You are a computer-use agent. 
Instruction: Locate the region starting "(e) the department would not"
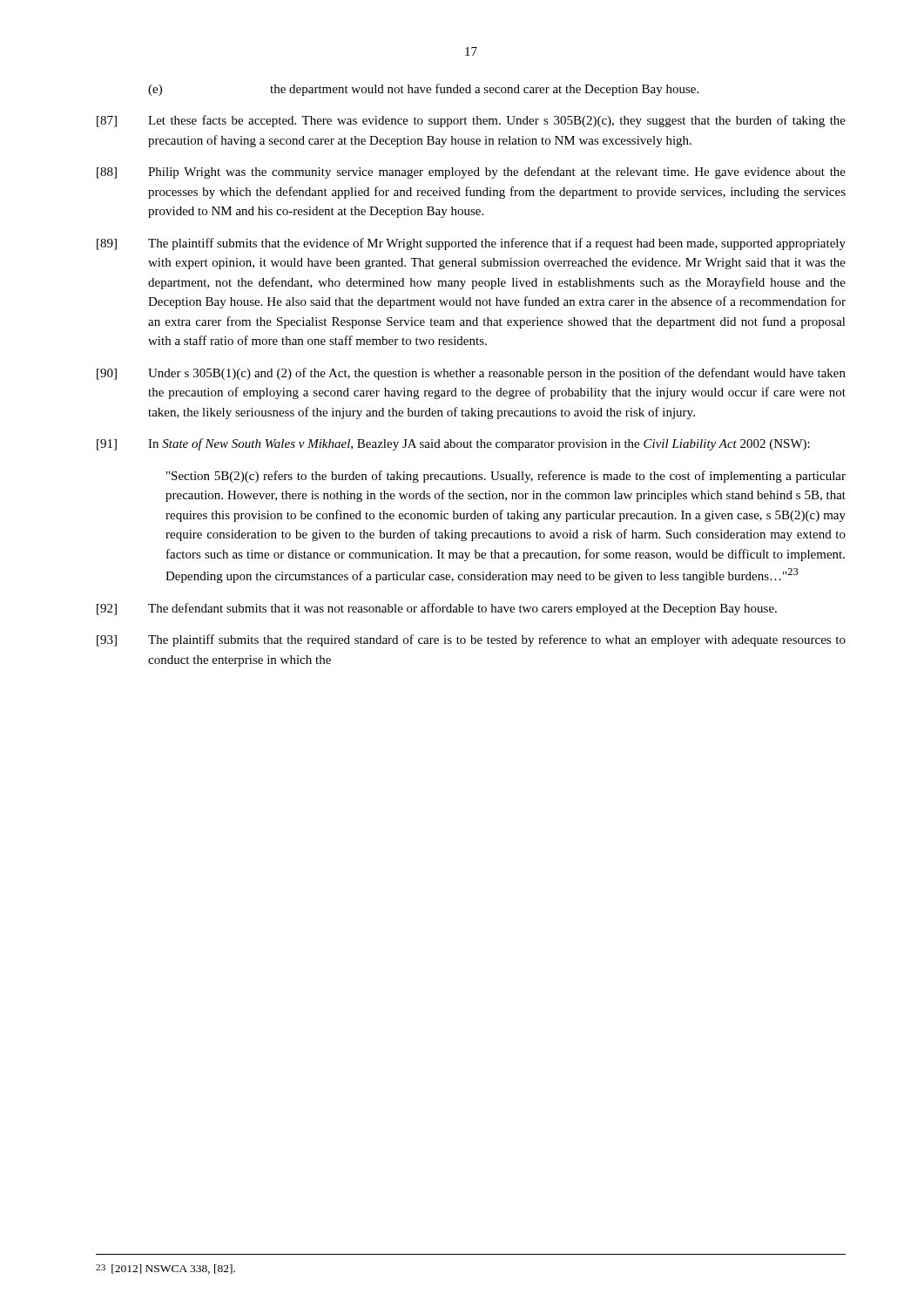point(471,89)
